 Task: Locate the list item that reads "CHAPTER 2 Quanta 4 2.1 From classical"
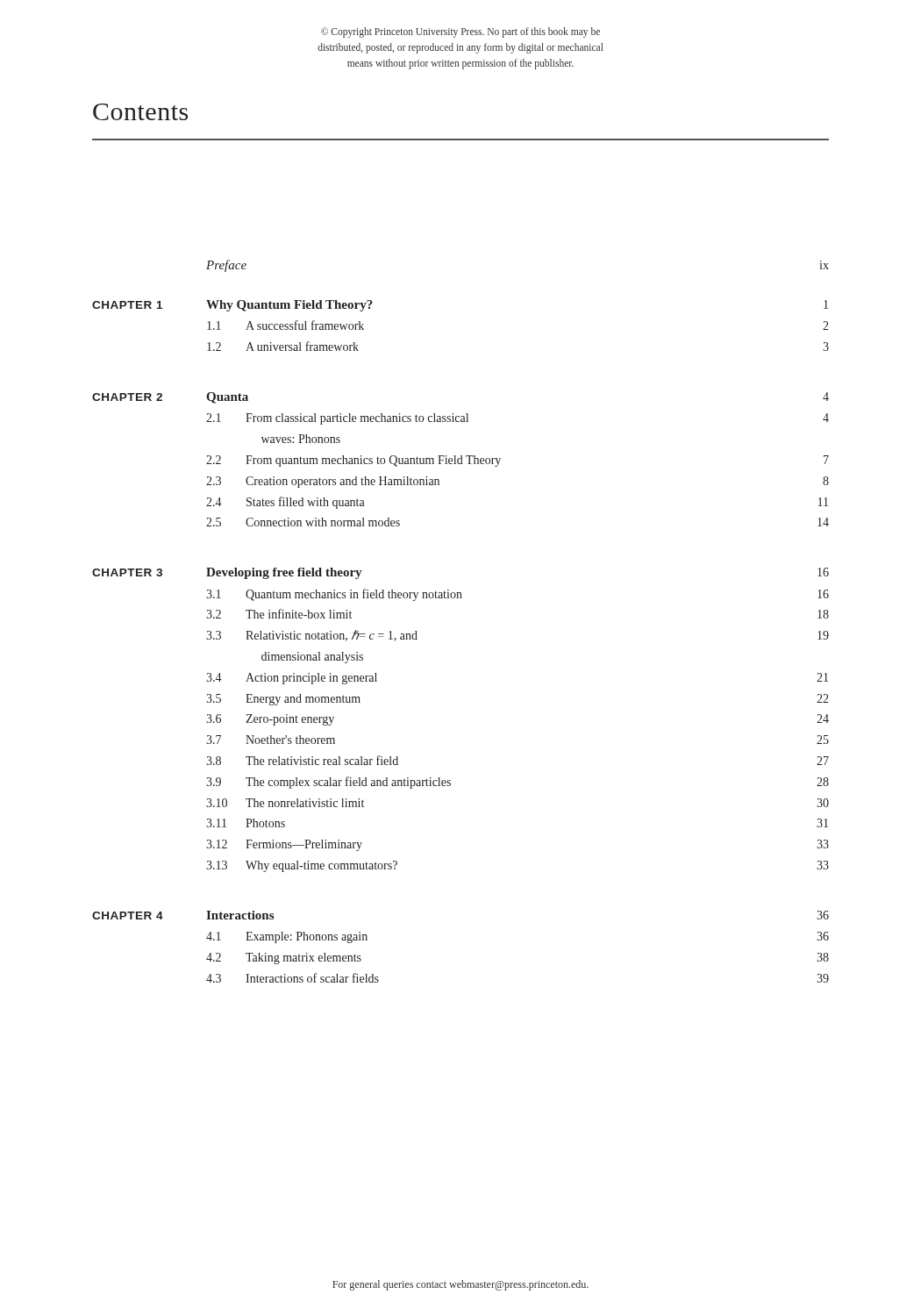point(460,460)
